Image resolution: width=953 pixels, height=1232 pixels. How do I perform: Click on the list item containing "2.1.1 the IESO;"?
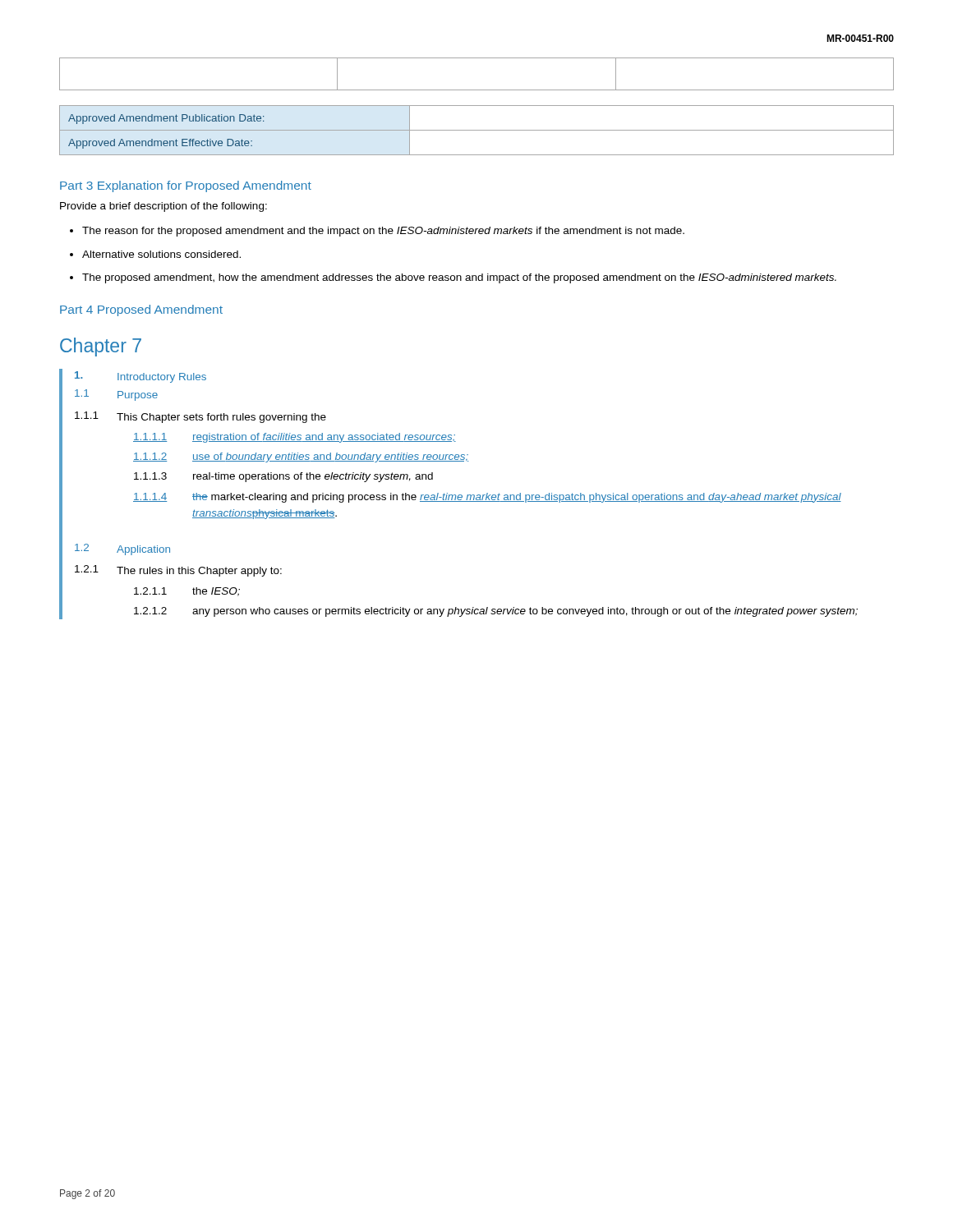[x=155, y=592]
